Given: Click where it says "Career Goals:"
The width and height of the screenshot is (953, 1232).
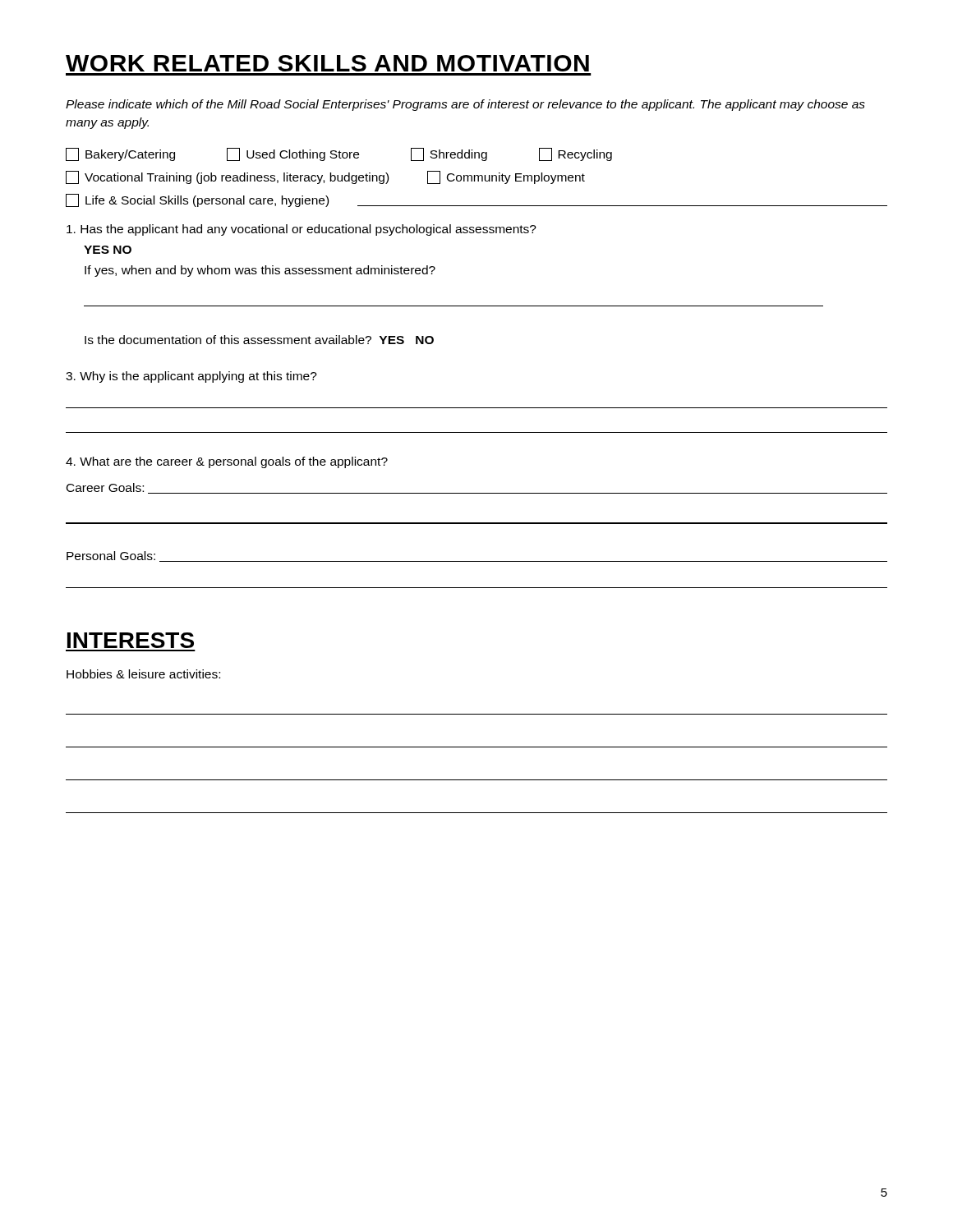Looking at the screenshot, I should (x=476, y=488).
